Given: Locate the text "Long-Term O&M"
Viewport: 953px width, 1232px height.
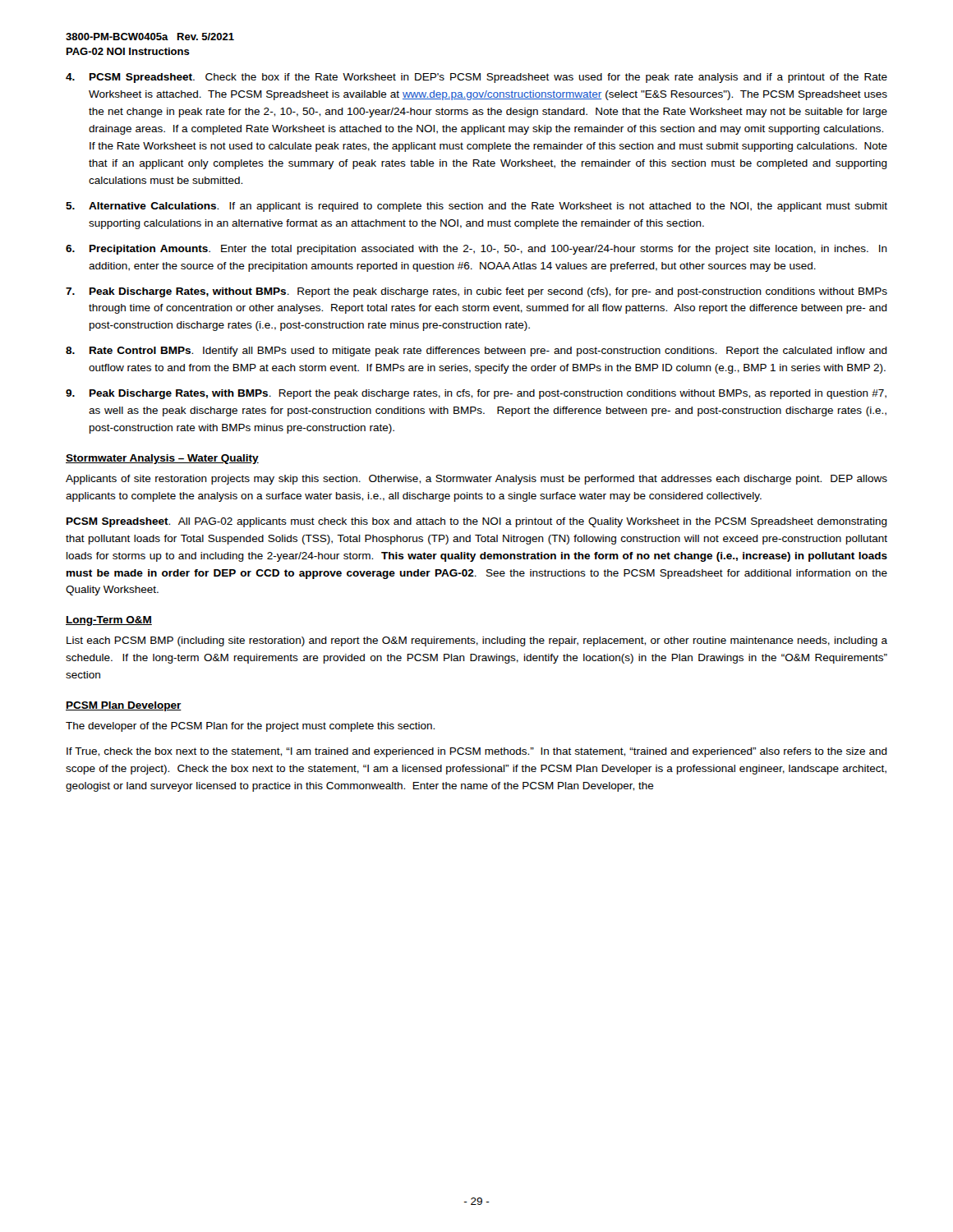Looking at the screenshot, I should [109, 620].
